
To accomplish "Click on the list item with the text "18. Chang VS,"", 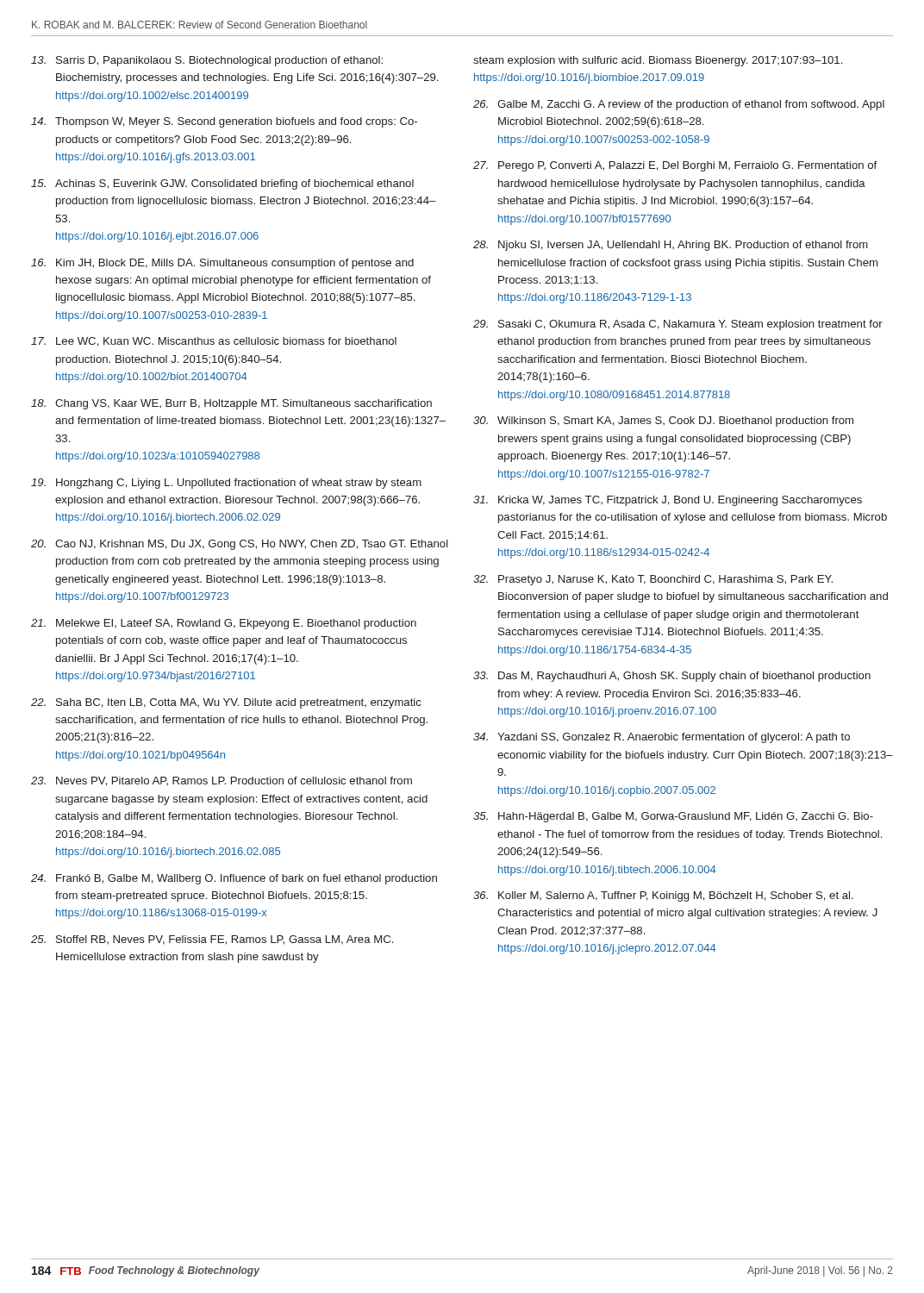I will [x=241, y=430].
